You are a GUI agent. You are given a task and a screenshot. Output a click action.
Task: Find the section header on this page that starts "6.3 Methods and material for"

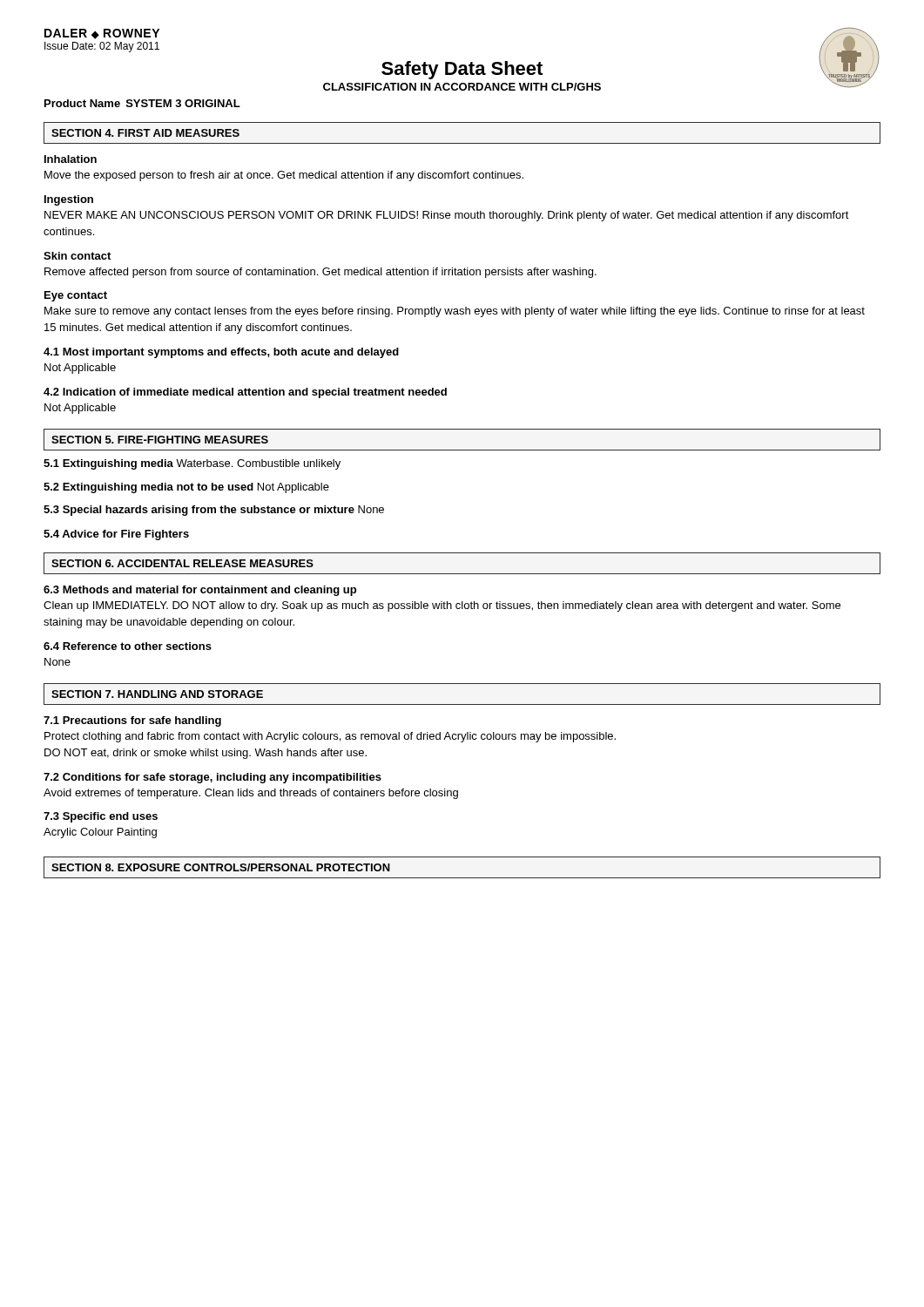coord(200,590)
